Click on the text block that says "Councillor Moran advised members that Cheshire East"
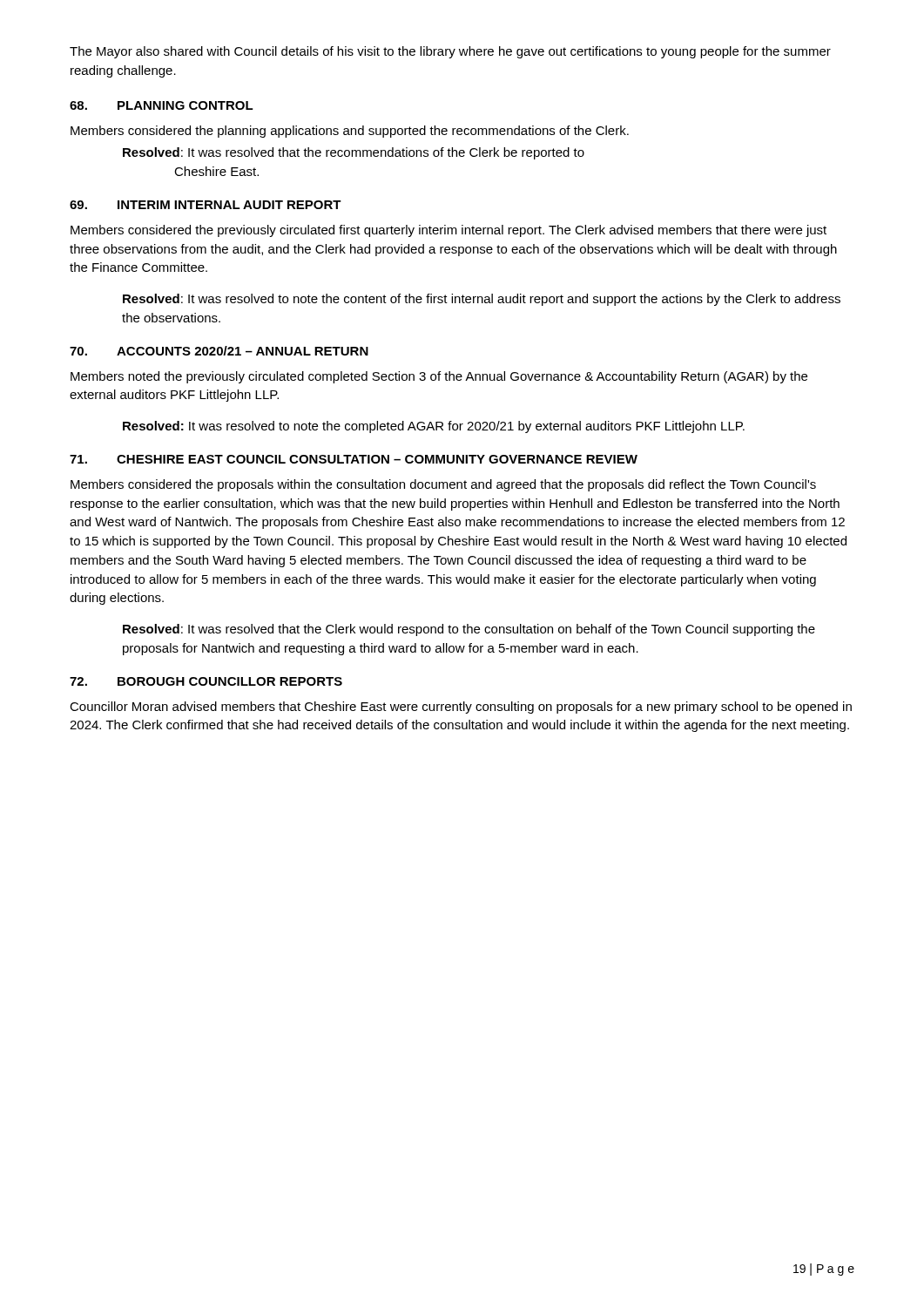This screenshot has height=1307, width=924. (461, 715)
